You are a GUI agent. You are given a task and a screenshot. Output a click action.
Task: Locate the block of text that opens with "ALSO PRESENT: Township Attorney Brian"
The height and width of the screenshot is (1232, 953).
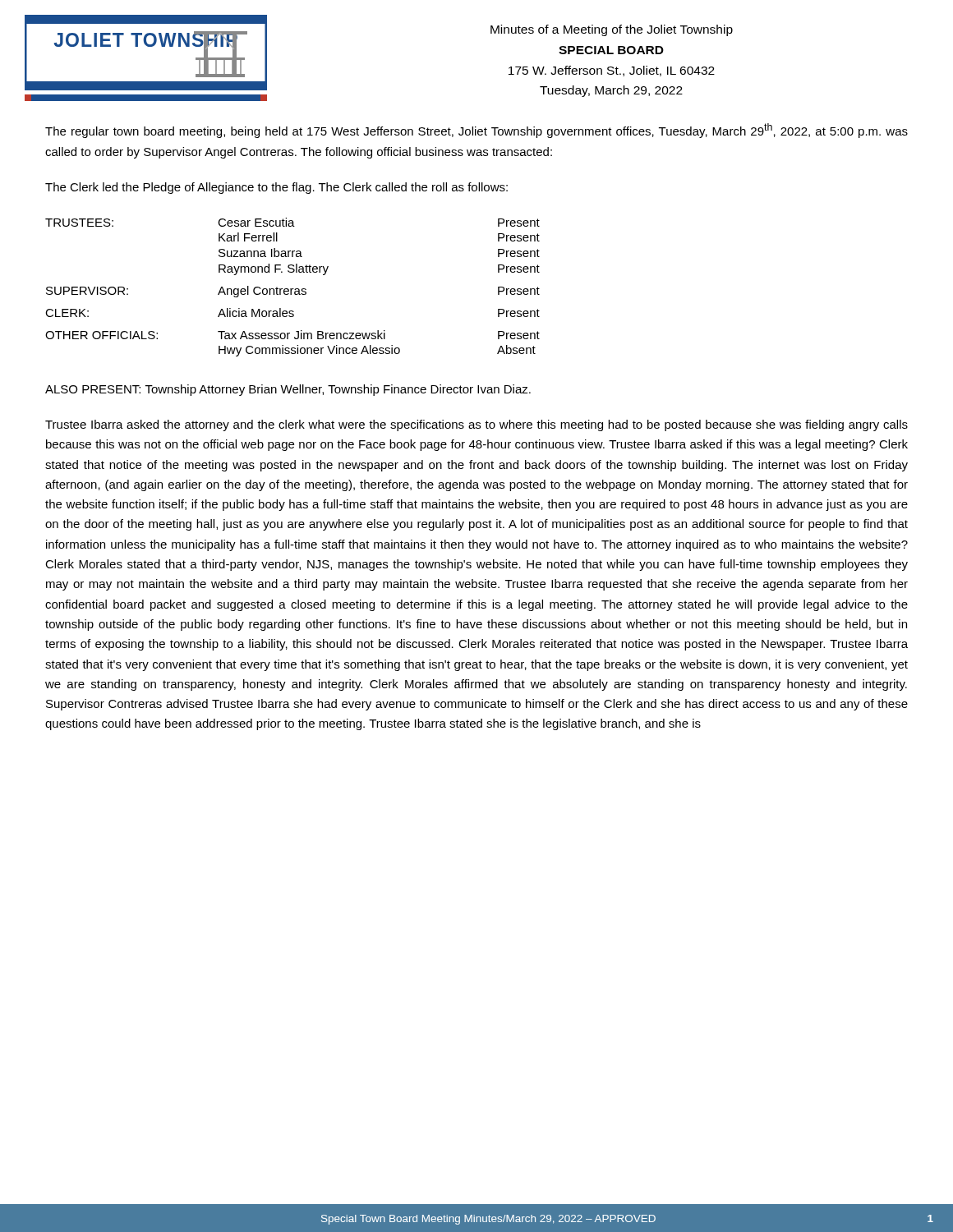(288, 389)
